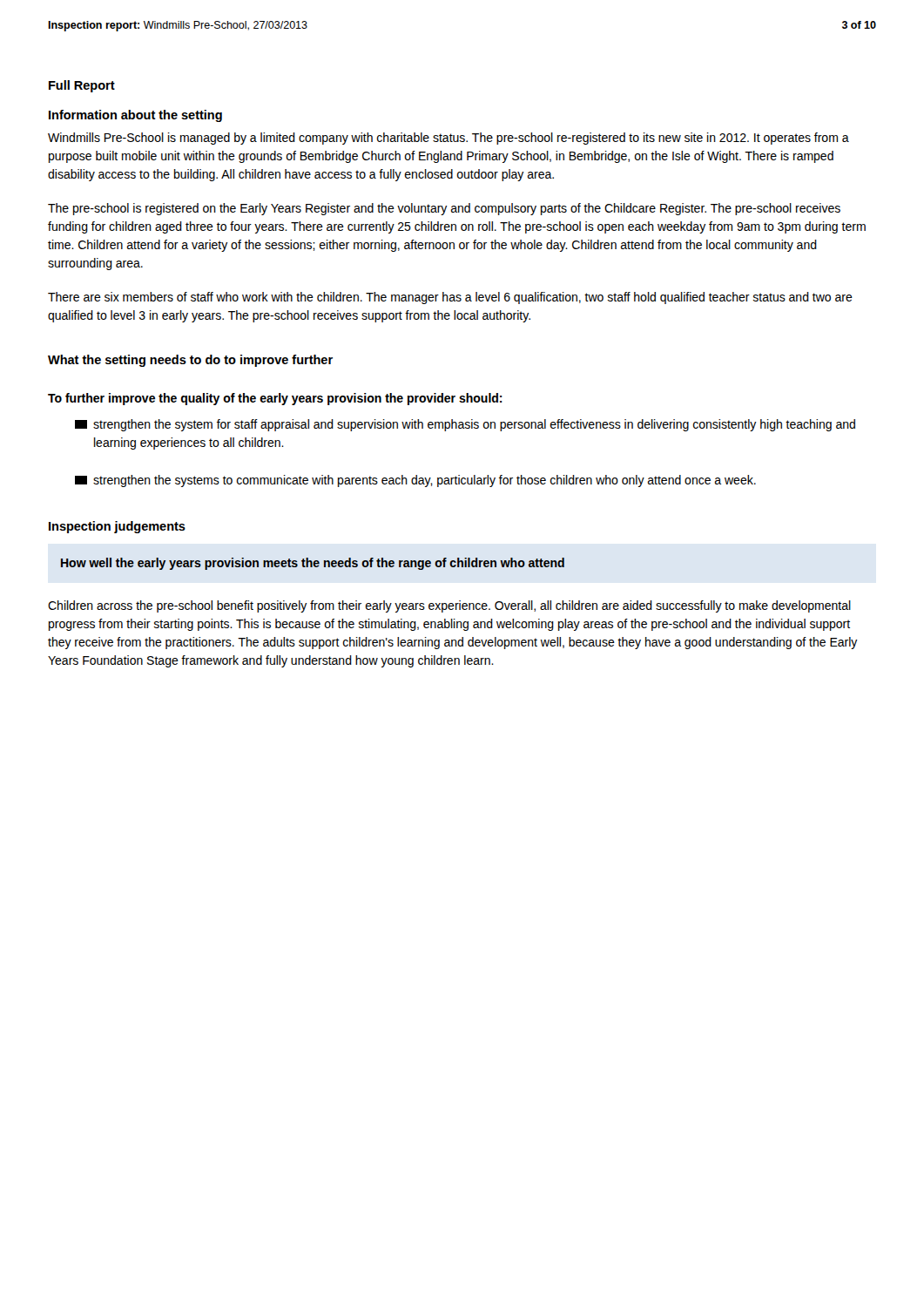This screenshot has width=924, height=1307.
Task: Locate the section header that says "Full Report"
Action: 81,85
